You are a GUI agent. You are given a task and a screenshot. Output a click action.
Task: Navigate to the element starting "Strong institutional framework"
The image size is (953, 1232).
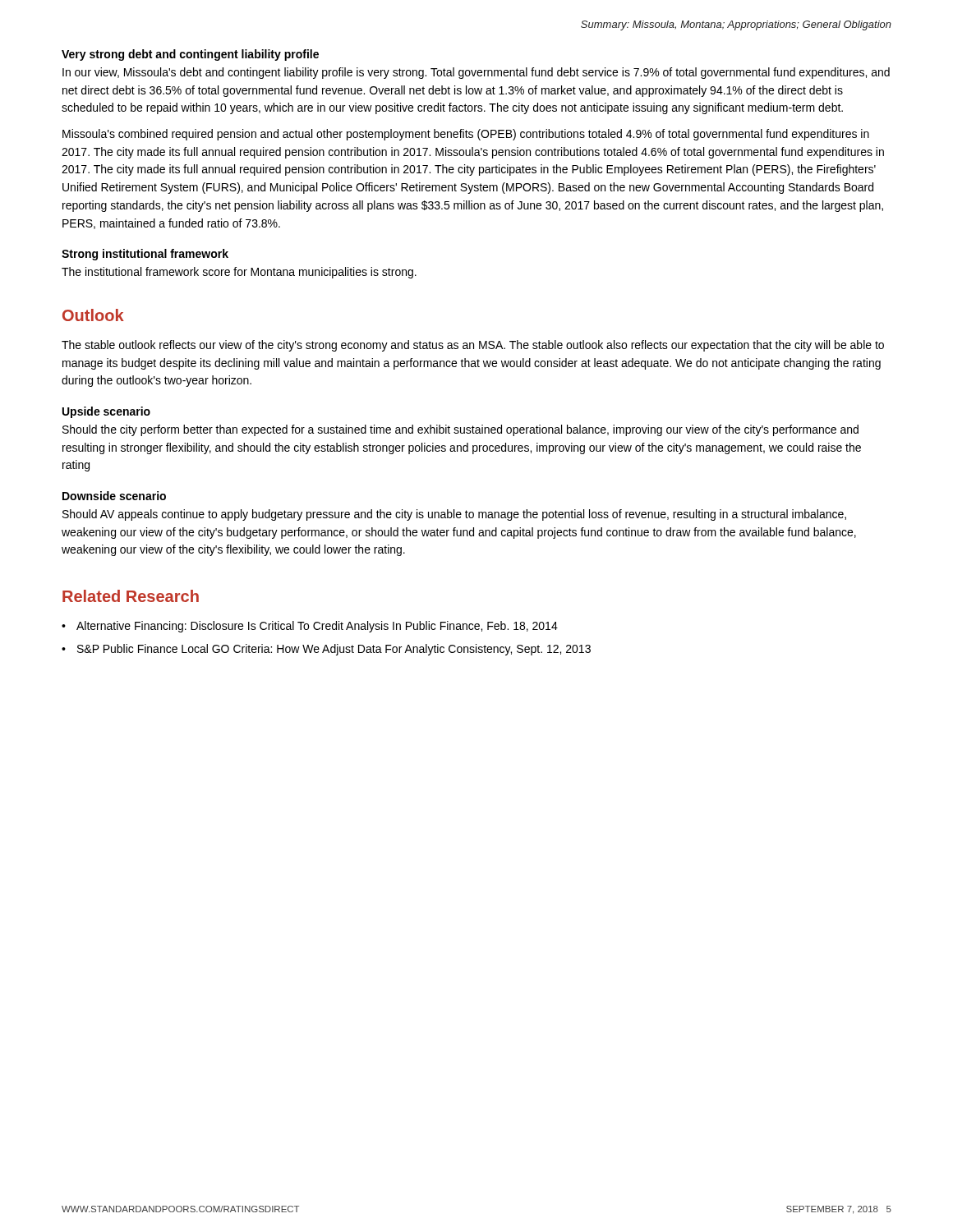tap(145, 254)
